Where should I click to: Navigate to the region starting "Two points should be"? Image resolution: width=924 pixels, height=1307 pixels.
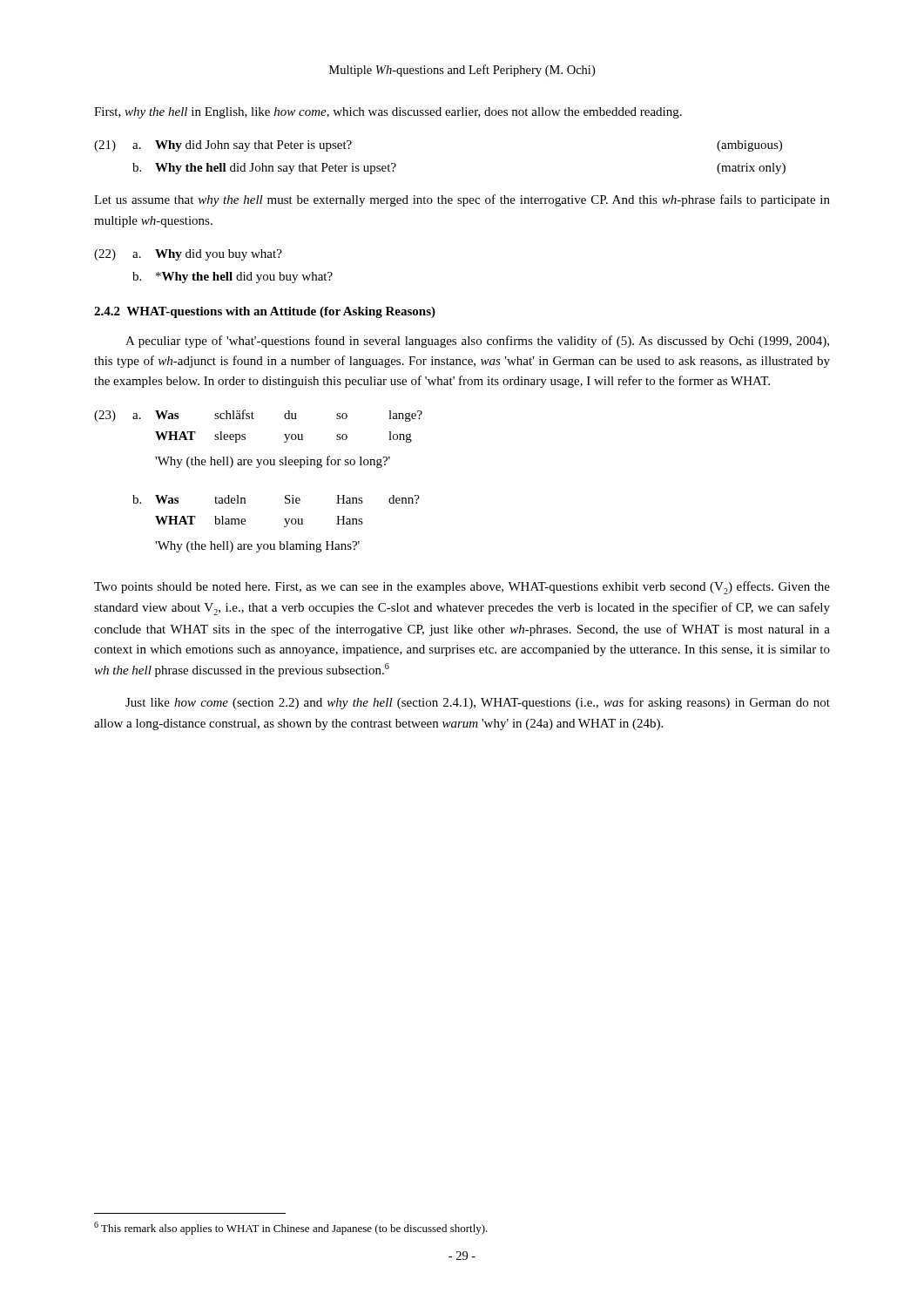(x=462, y=629)
